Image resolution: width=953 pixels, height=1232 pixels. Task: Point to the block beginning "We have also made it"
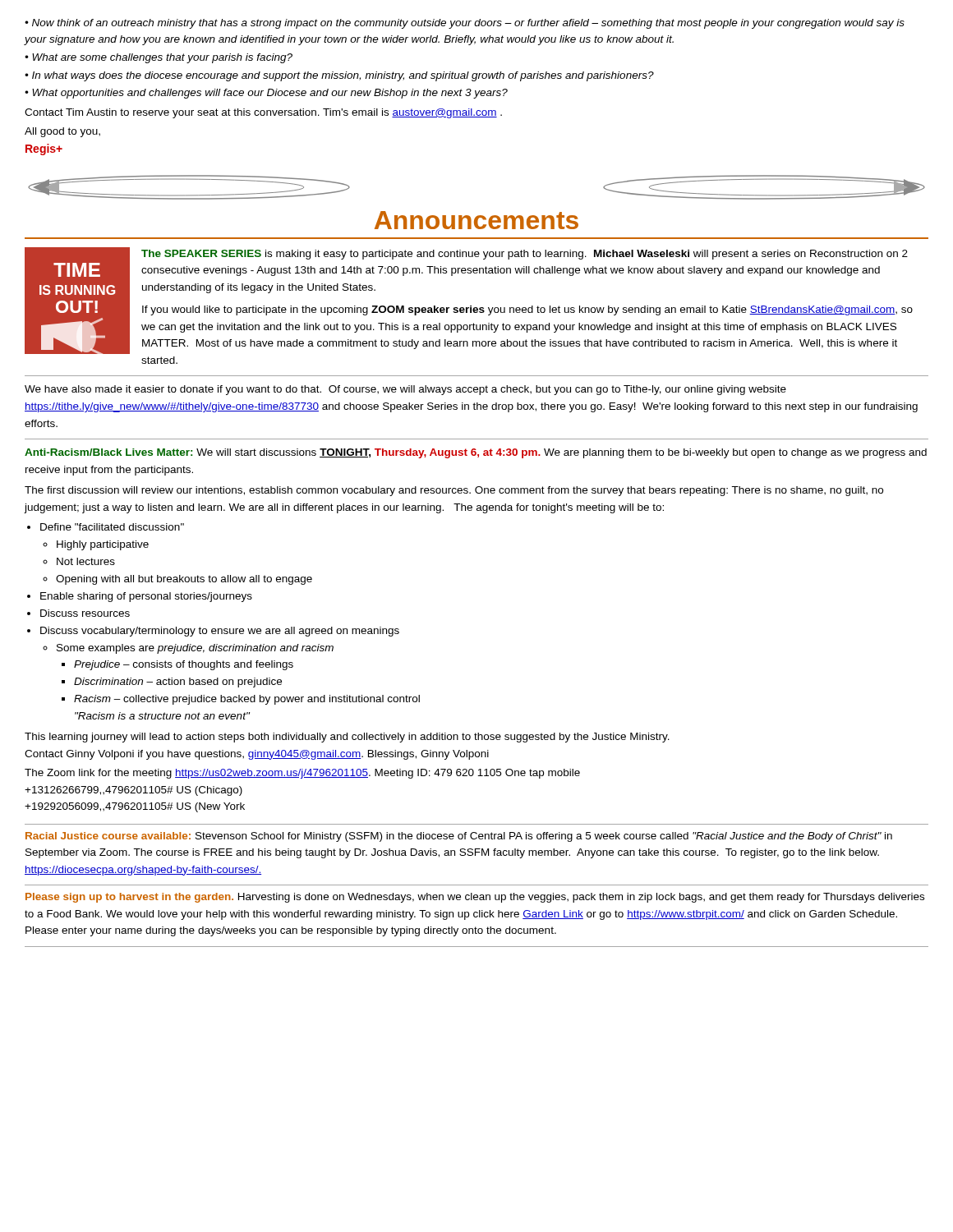(471, 406)
